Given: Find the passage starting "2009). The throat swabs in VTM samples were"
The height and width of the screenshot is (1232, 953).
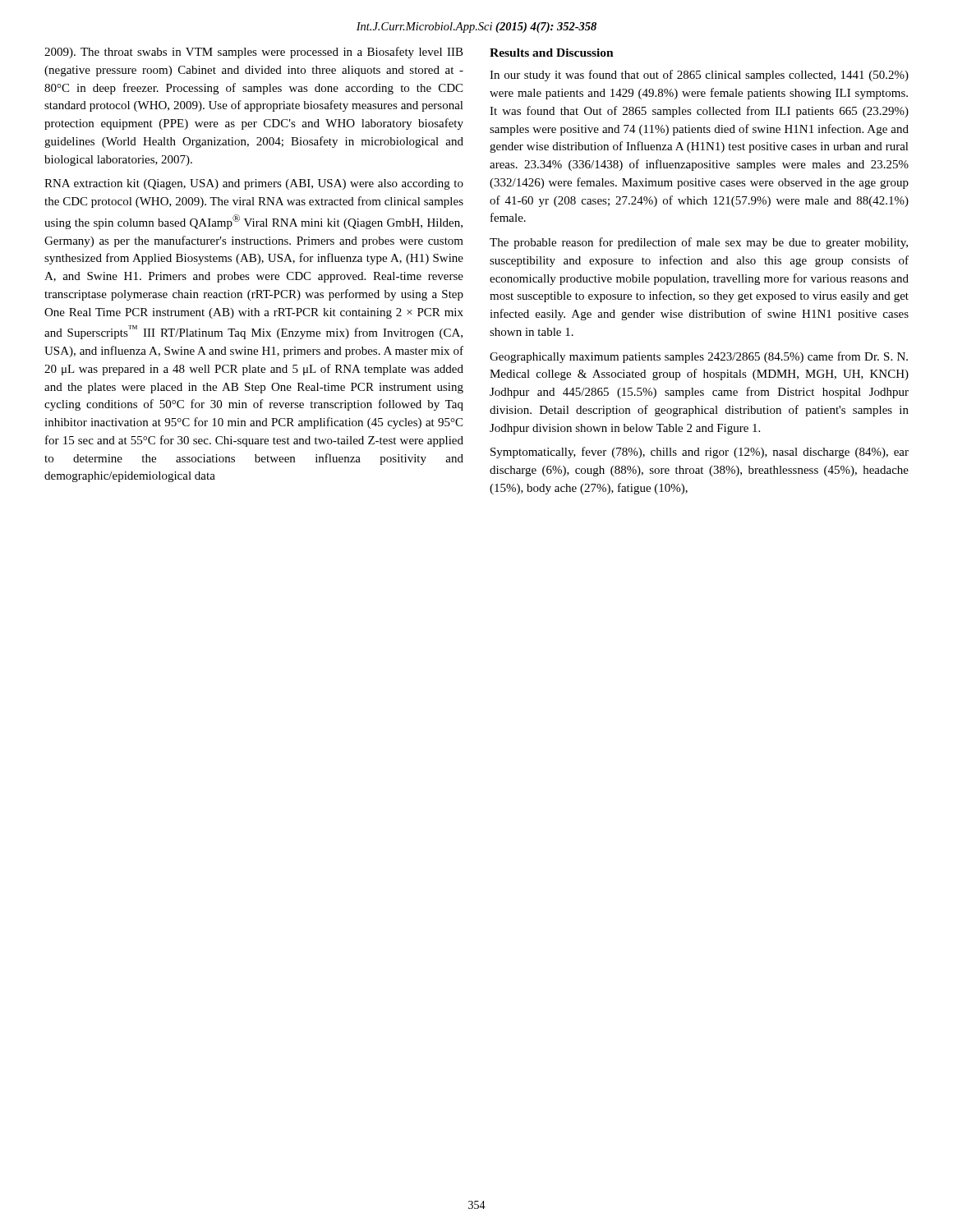Looking at the screenshot, I should coord(254,106).
